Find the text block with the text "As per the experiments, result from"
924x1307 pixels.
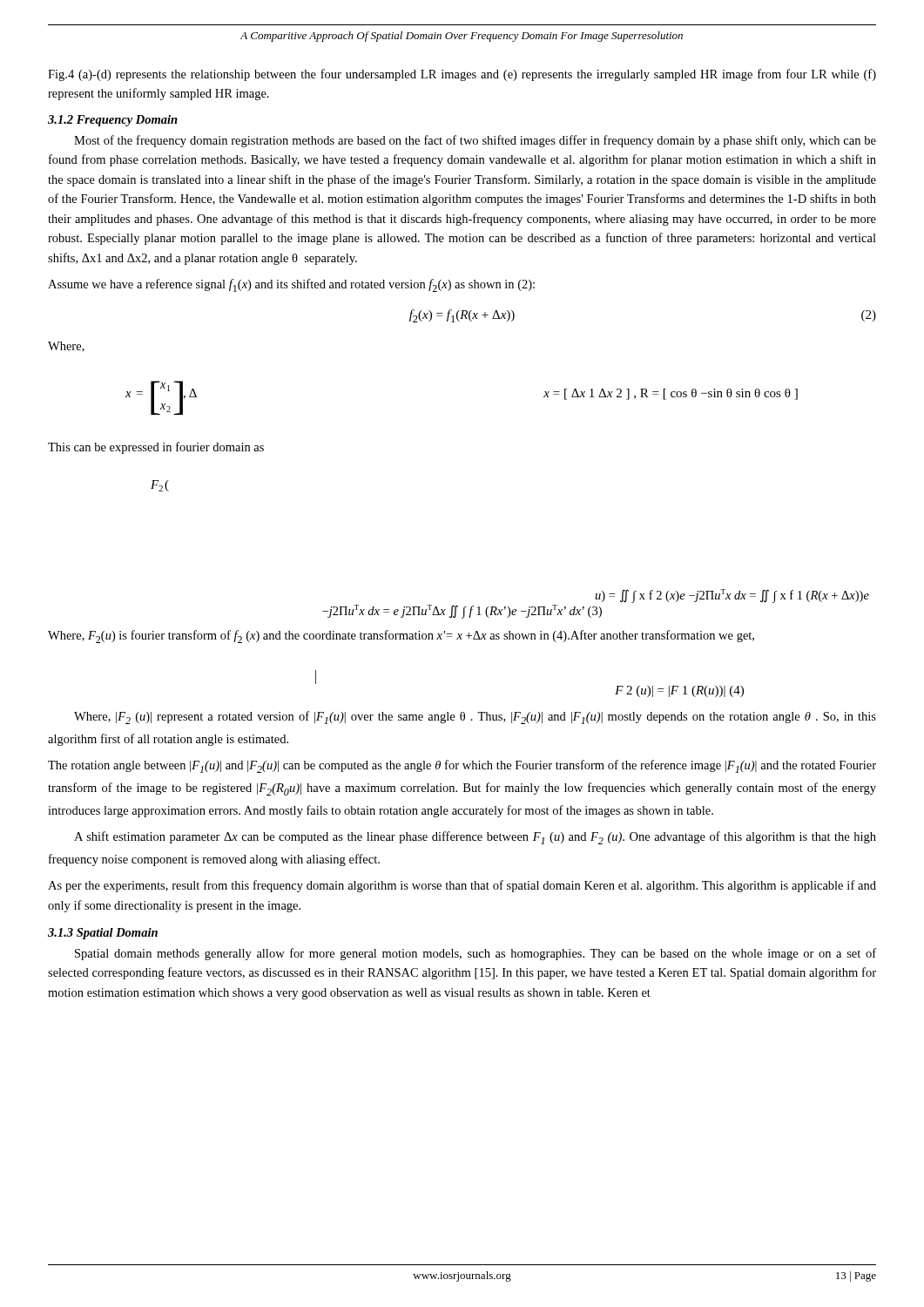462,895
